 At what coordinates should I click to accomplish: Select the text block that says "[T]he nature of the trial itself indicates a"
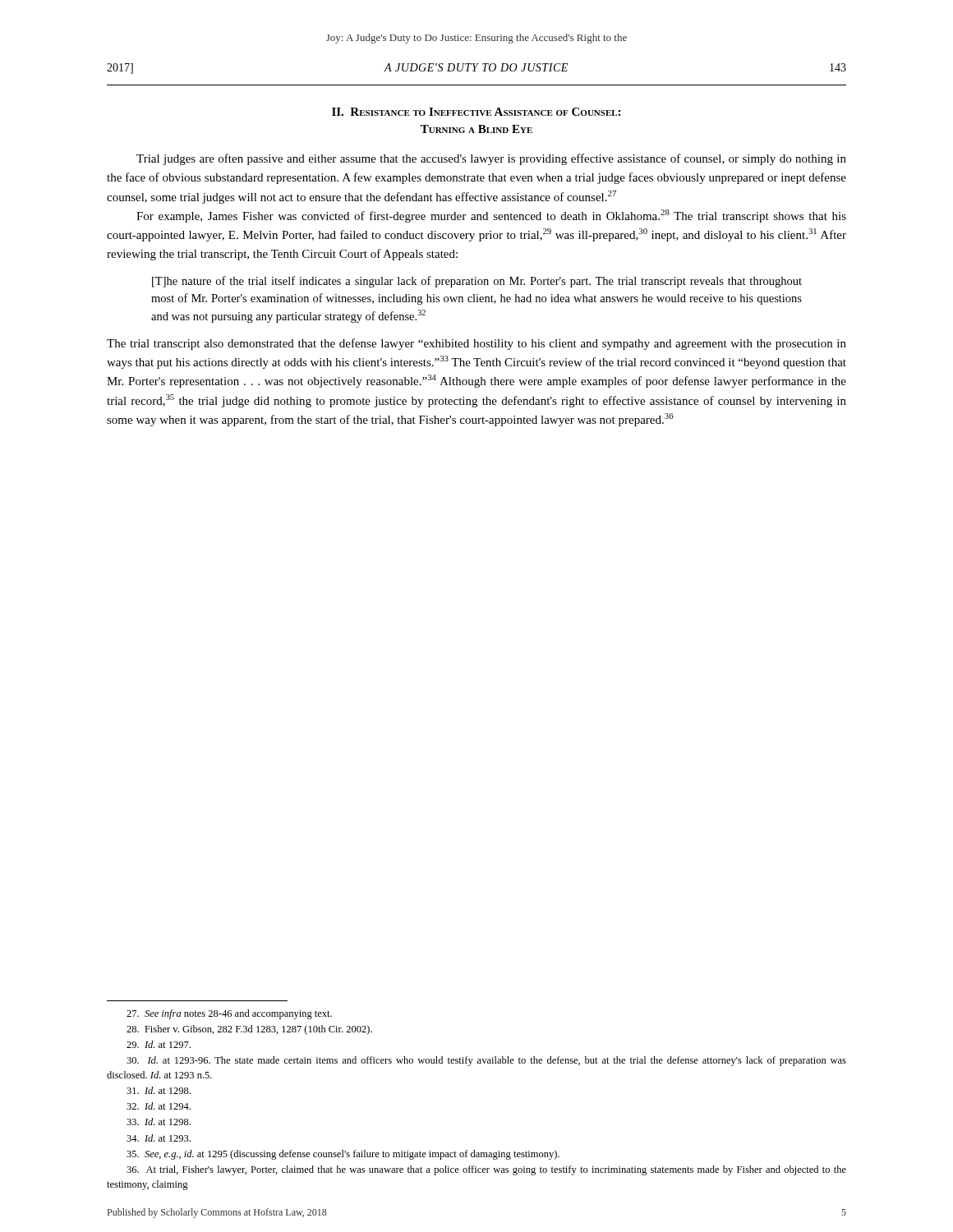tap(476, 298)
